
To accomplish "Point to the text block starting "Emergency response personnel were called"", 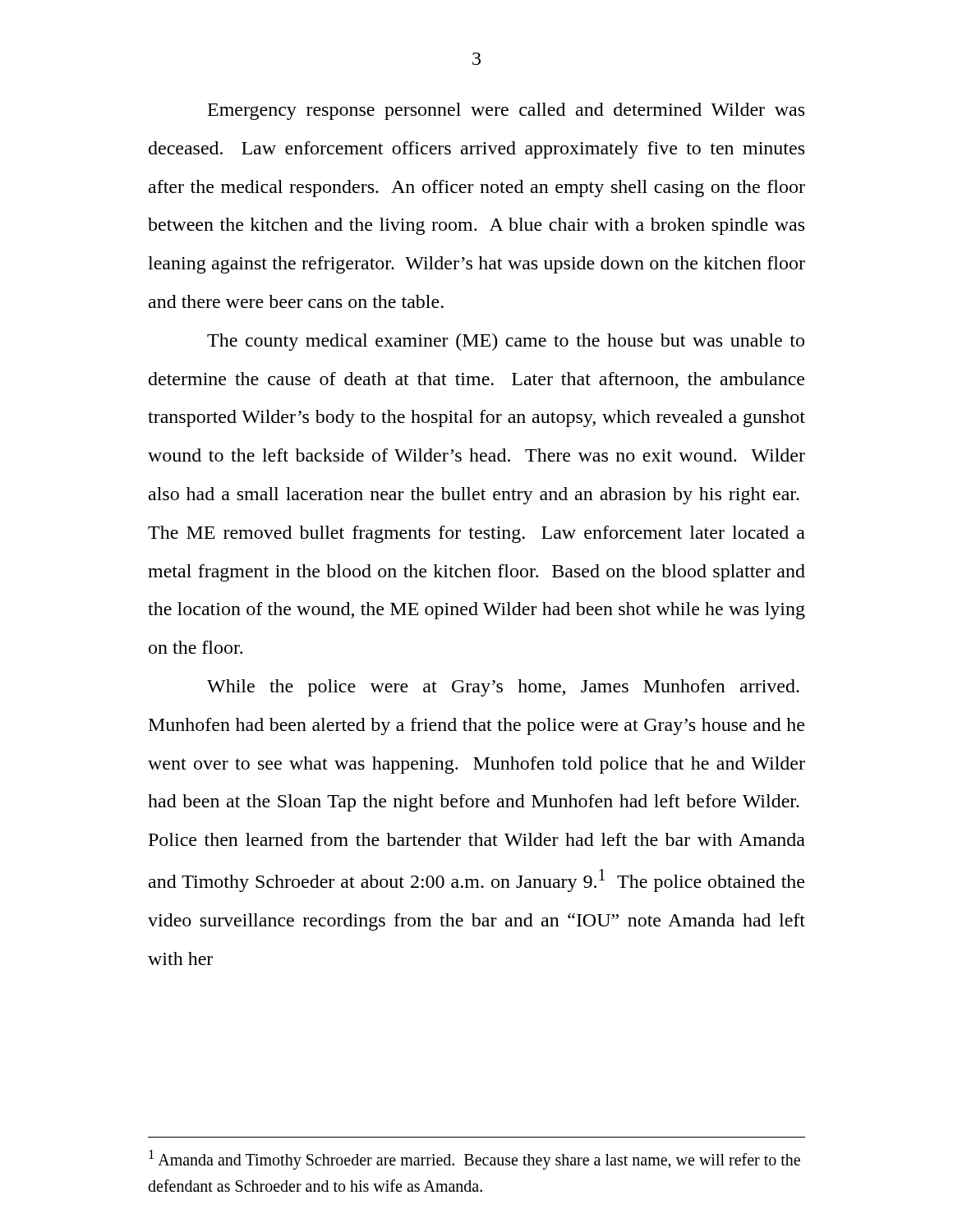I will click(506, 111).
